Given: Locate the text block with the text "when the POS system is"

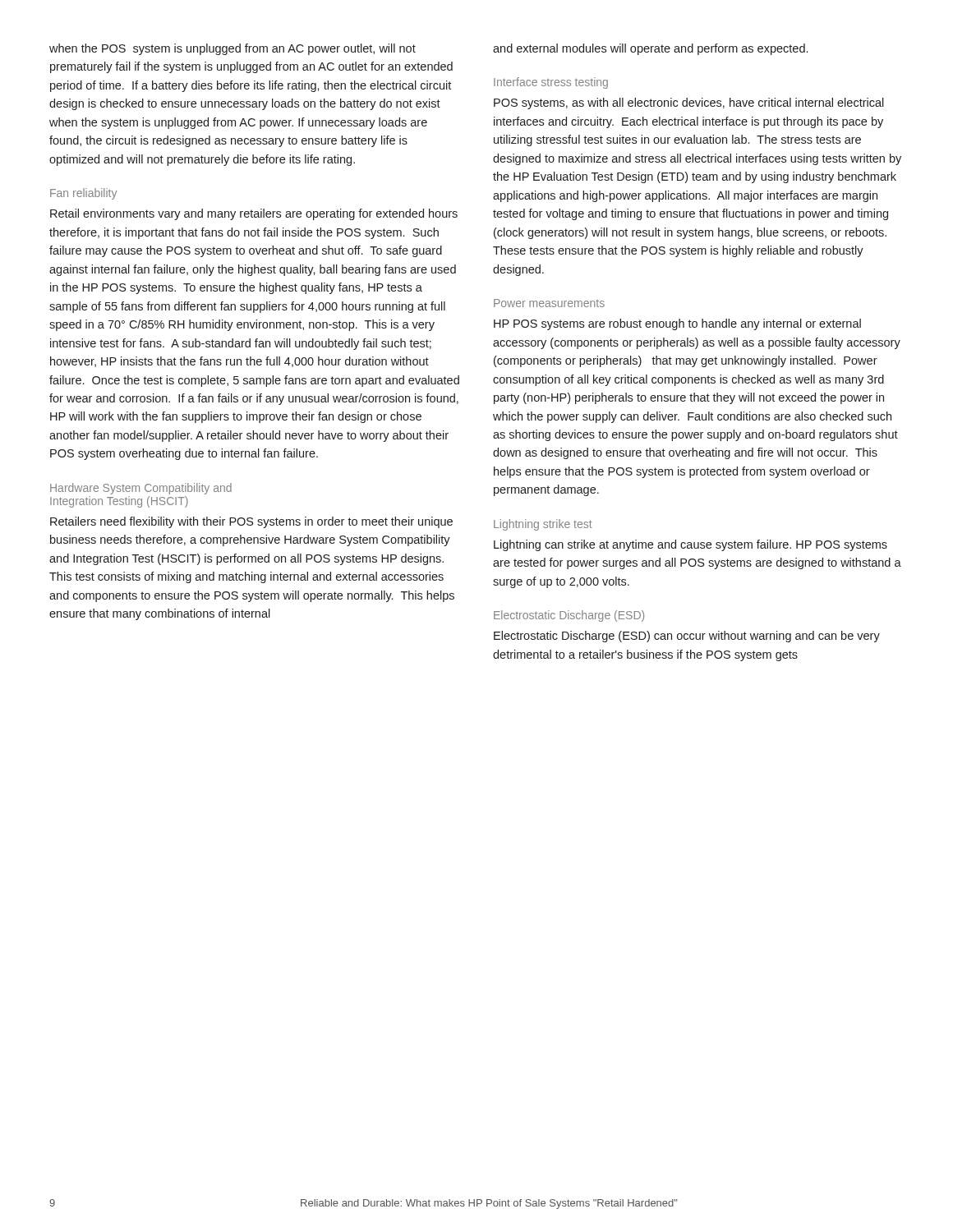Looking at the screenshot, I should pyautogui.click(x=255, y=104).
